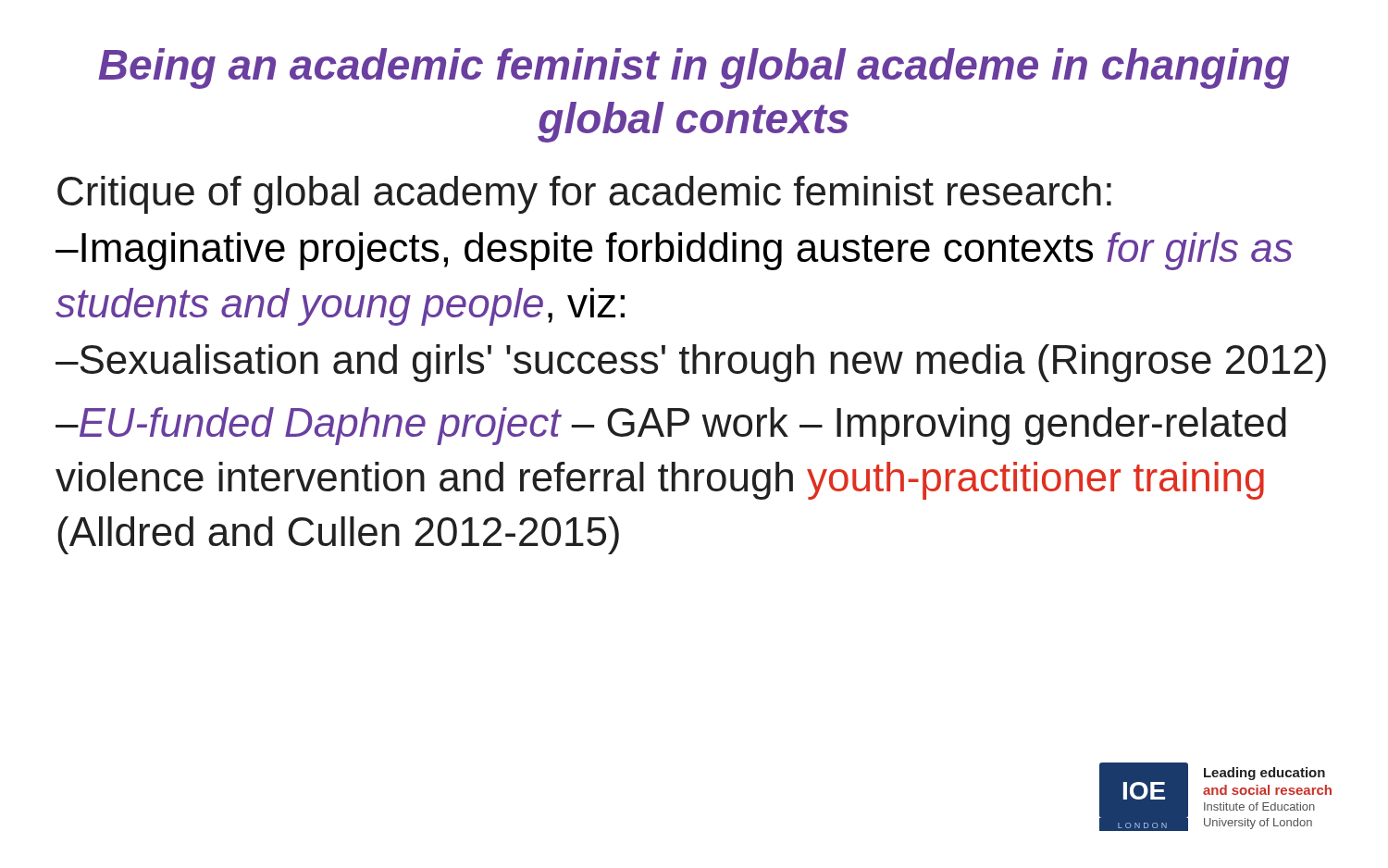This screenshot has height=868, width=1388.
Task: Locate the region starting "Critique of global academy for academic feminist"
Action: pos(585,191)
